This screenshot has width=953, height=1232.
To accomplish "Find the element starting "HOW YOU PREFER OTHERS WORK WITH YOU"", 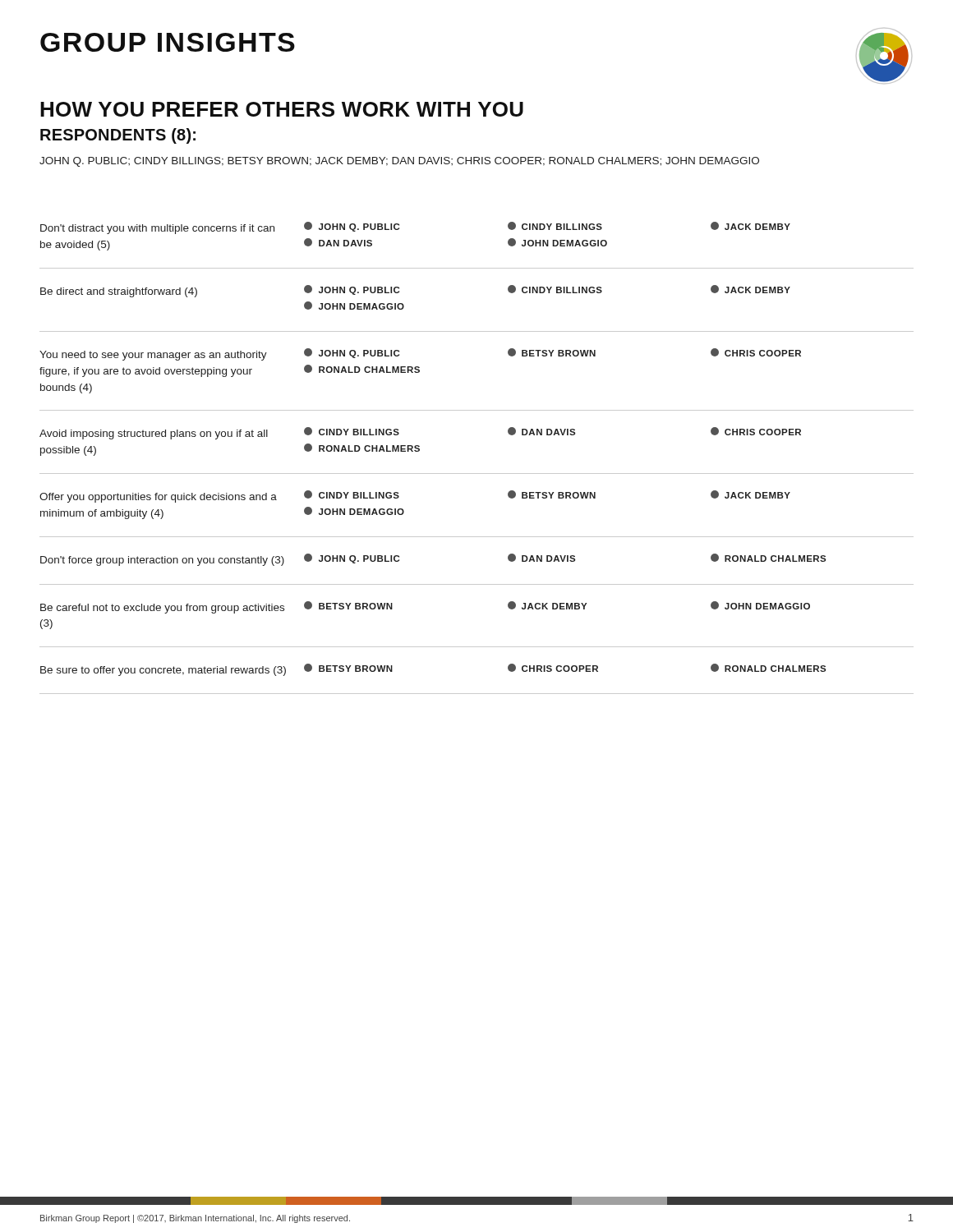I will (476, 110).
